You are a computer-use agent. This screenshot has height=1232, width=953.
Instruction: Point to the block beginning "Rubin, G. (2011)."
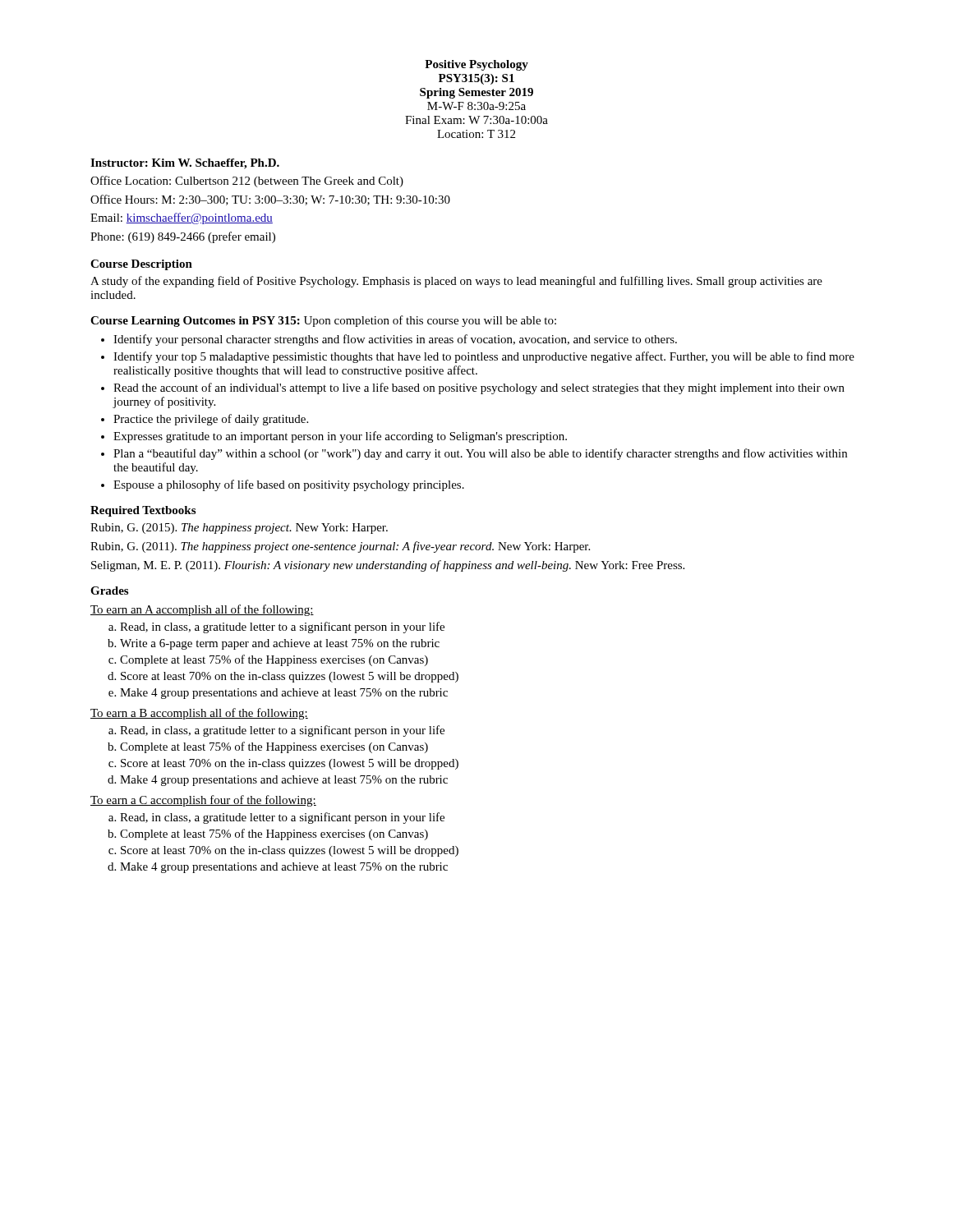[x=341, y=546]
